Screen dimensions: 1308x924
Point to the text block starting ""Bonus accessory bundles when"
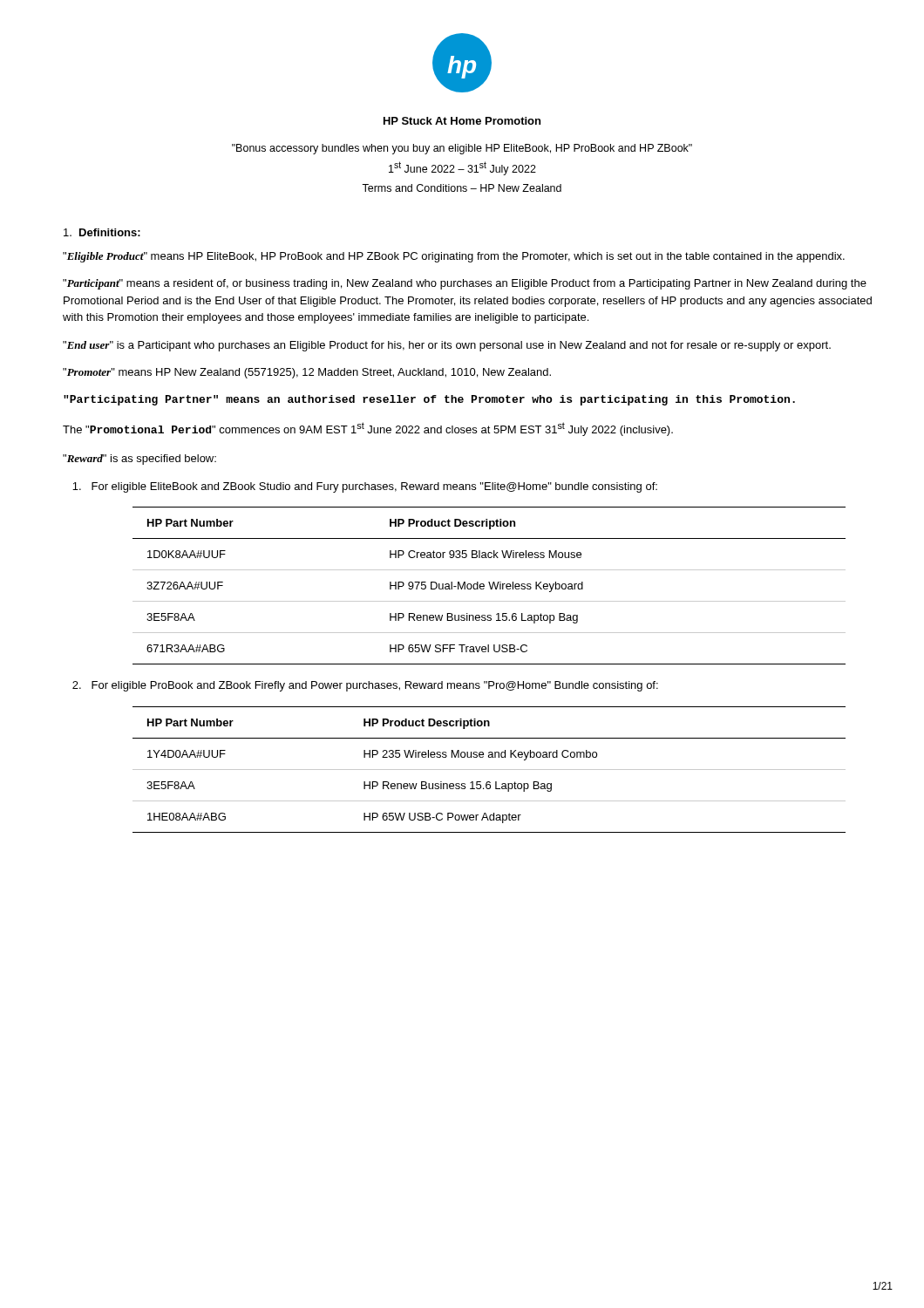coord(462,168)
